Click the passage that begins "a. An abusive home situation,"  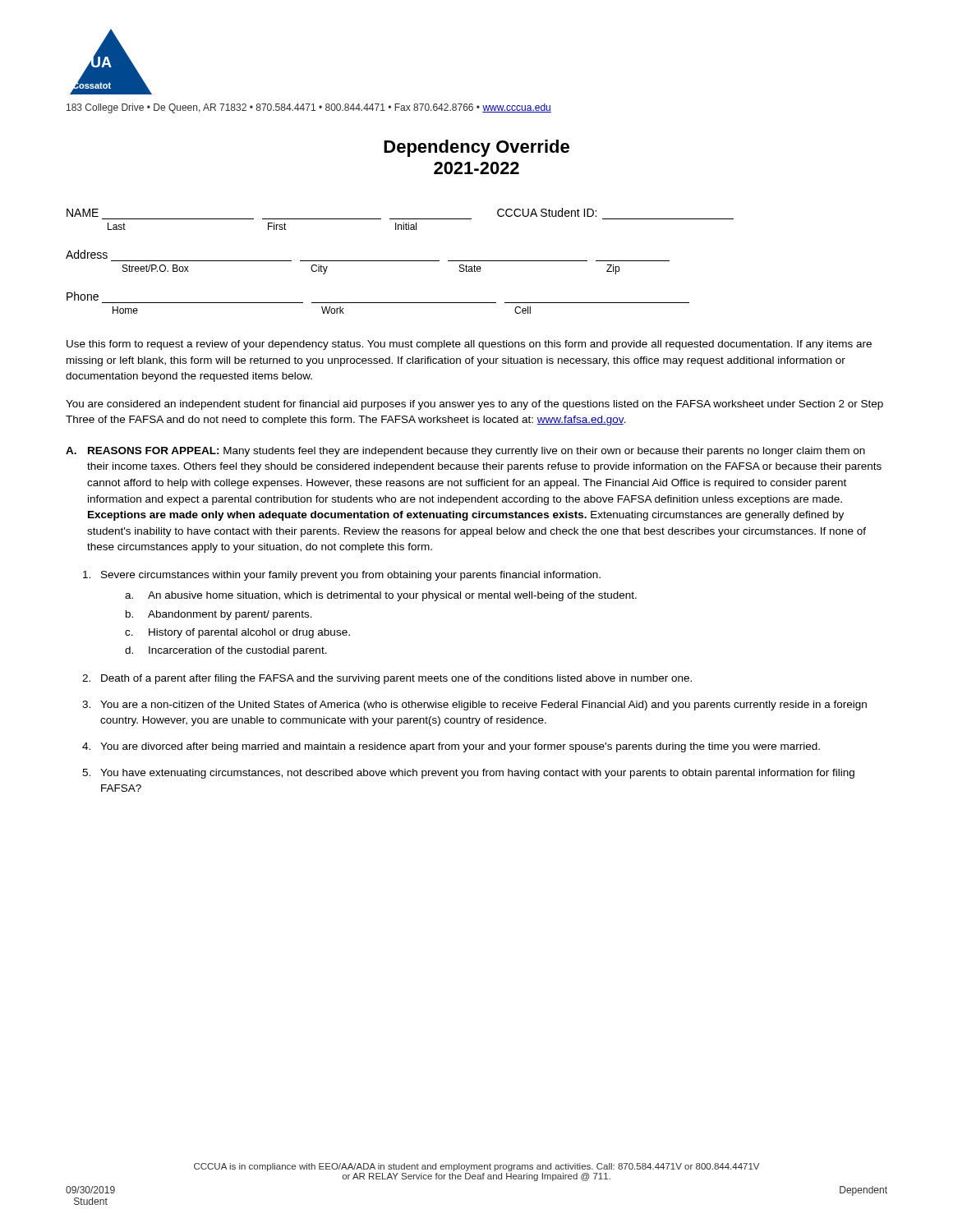click(381, 596)
